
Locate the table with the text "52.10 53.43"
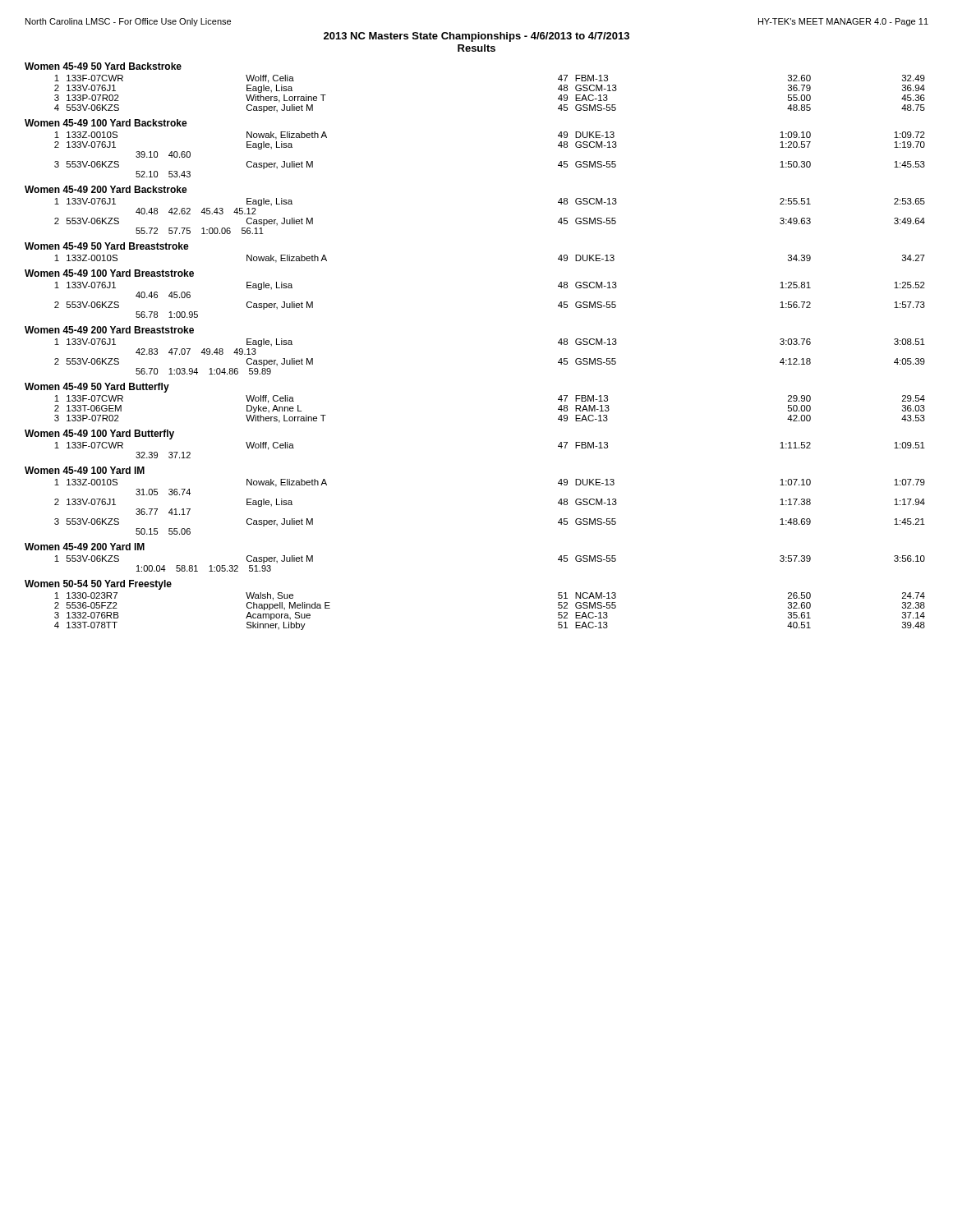[476, 154]
